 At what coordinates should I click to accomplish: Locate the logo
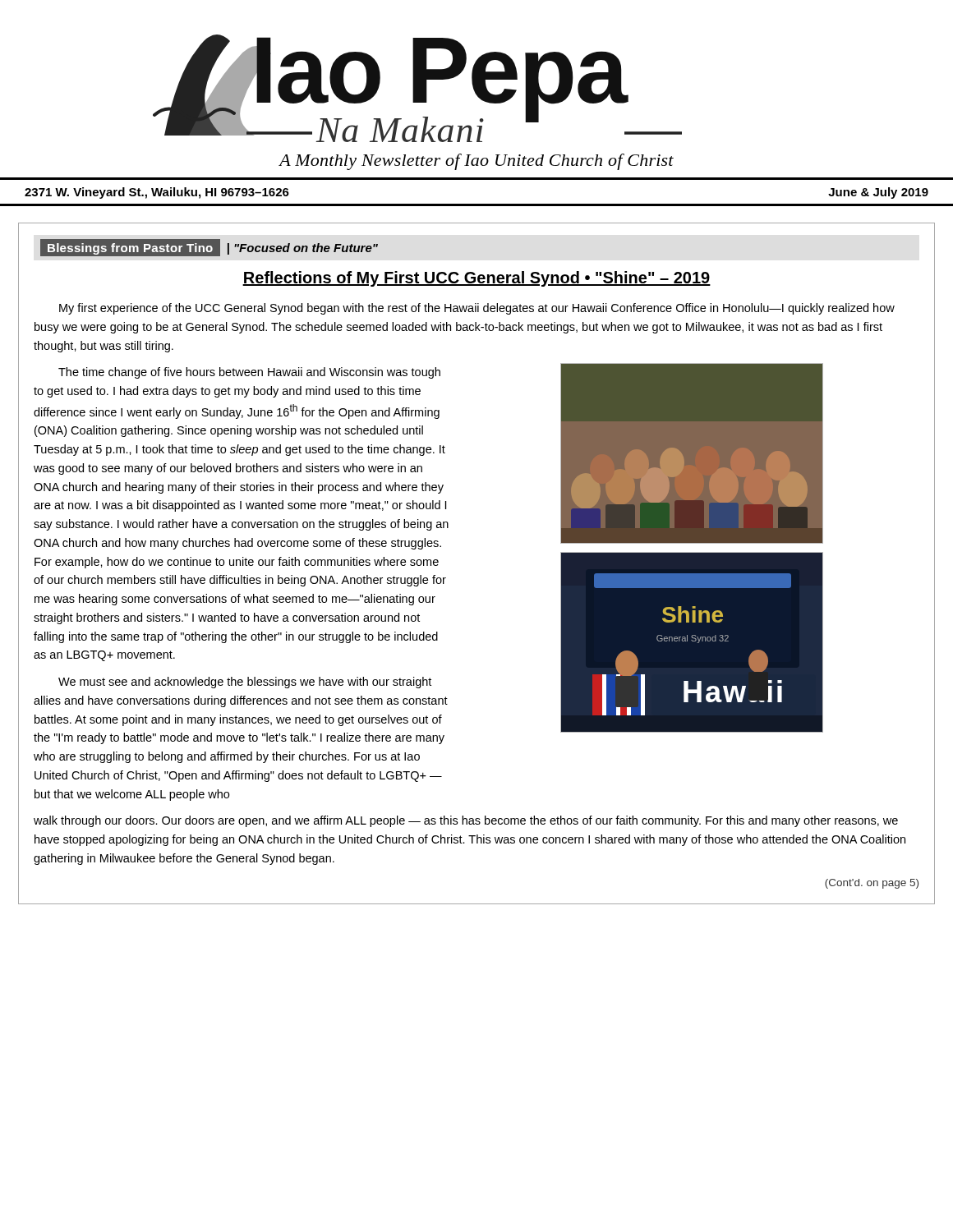476,74
